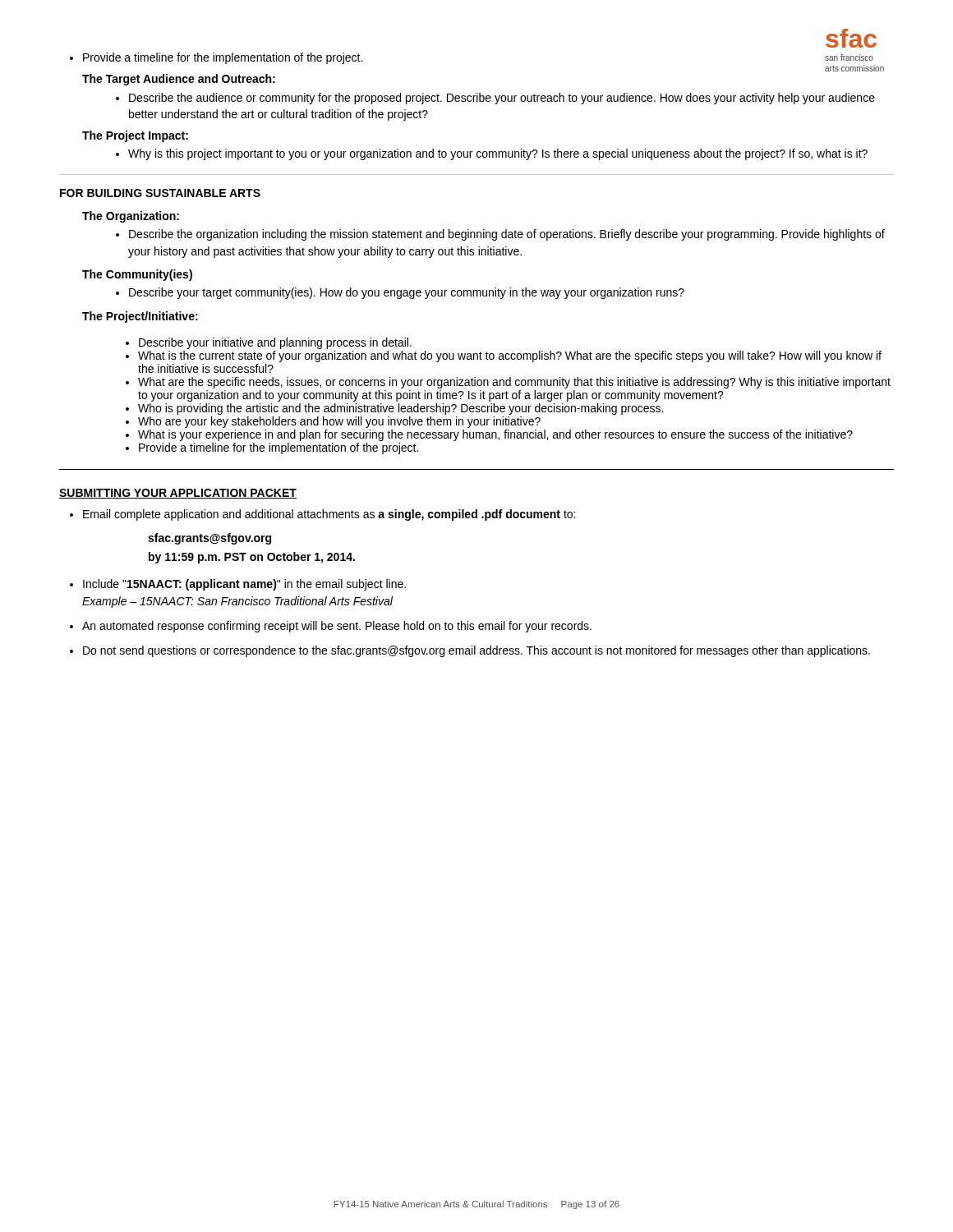Image resolution: width=953 pixels, height=1232 pixels.
Task: Find the block on this page that starts "Describe your initiative and planning process in detail."
Action: 499,395
